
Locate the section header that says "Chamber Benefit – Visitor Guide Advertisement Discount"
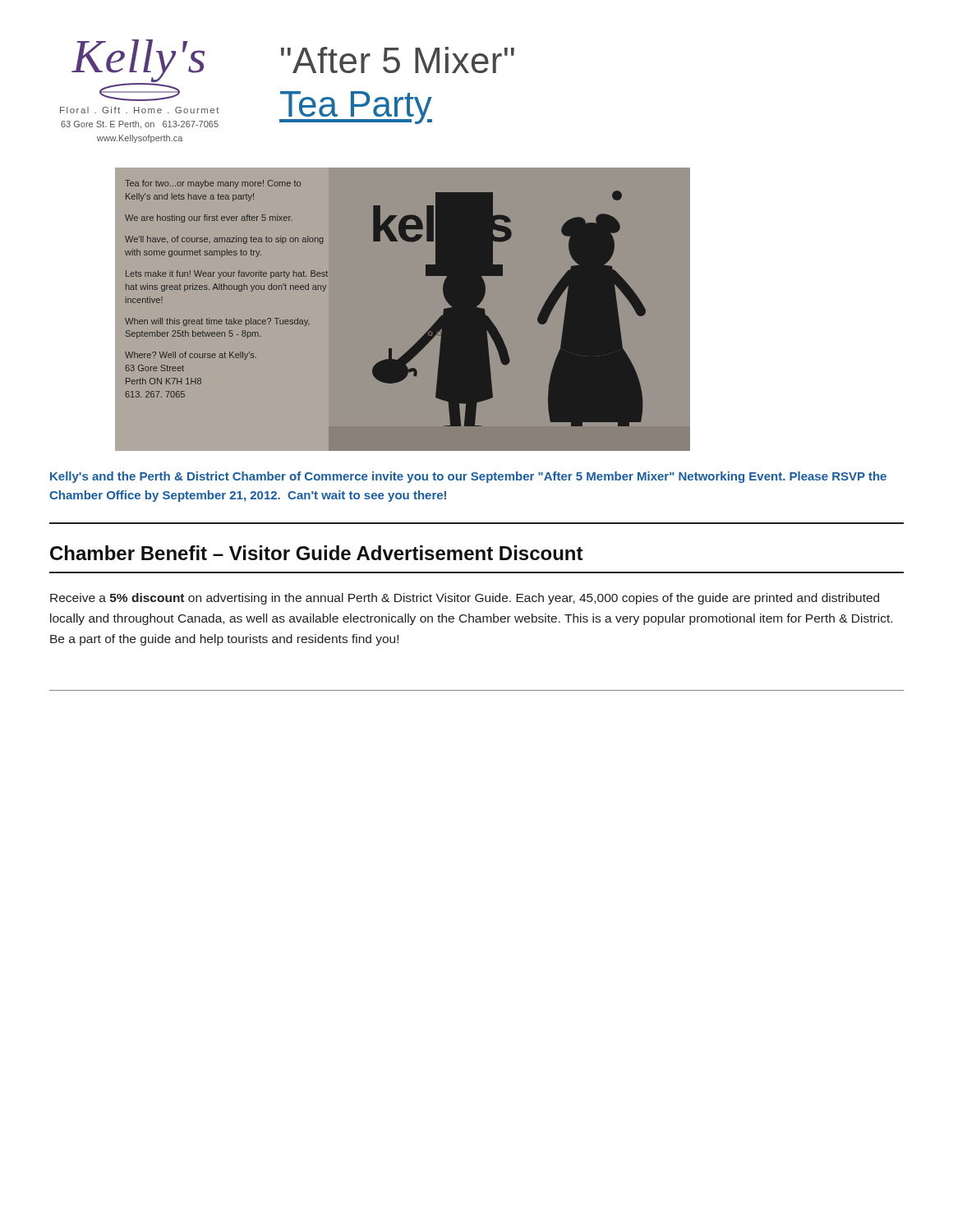click(x=476, y=554)
